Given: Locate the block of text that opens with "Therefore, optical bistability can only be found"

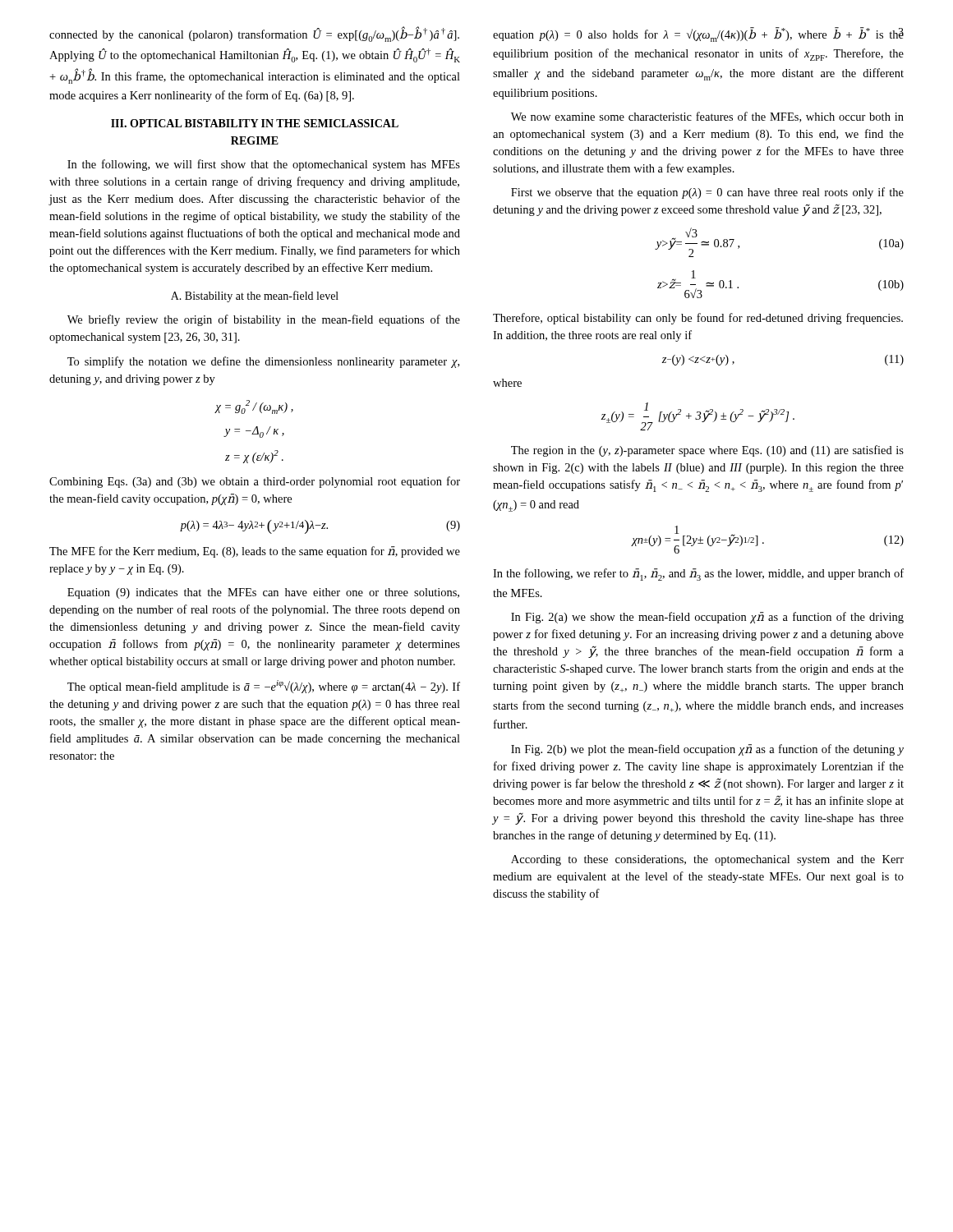Looking at the screenshot, I should click(698, 327).
